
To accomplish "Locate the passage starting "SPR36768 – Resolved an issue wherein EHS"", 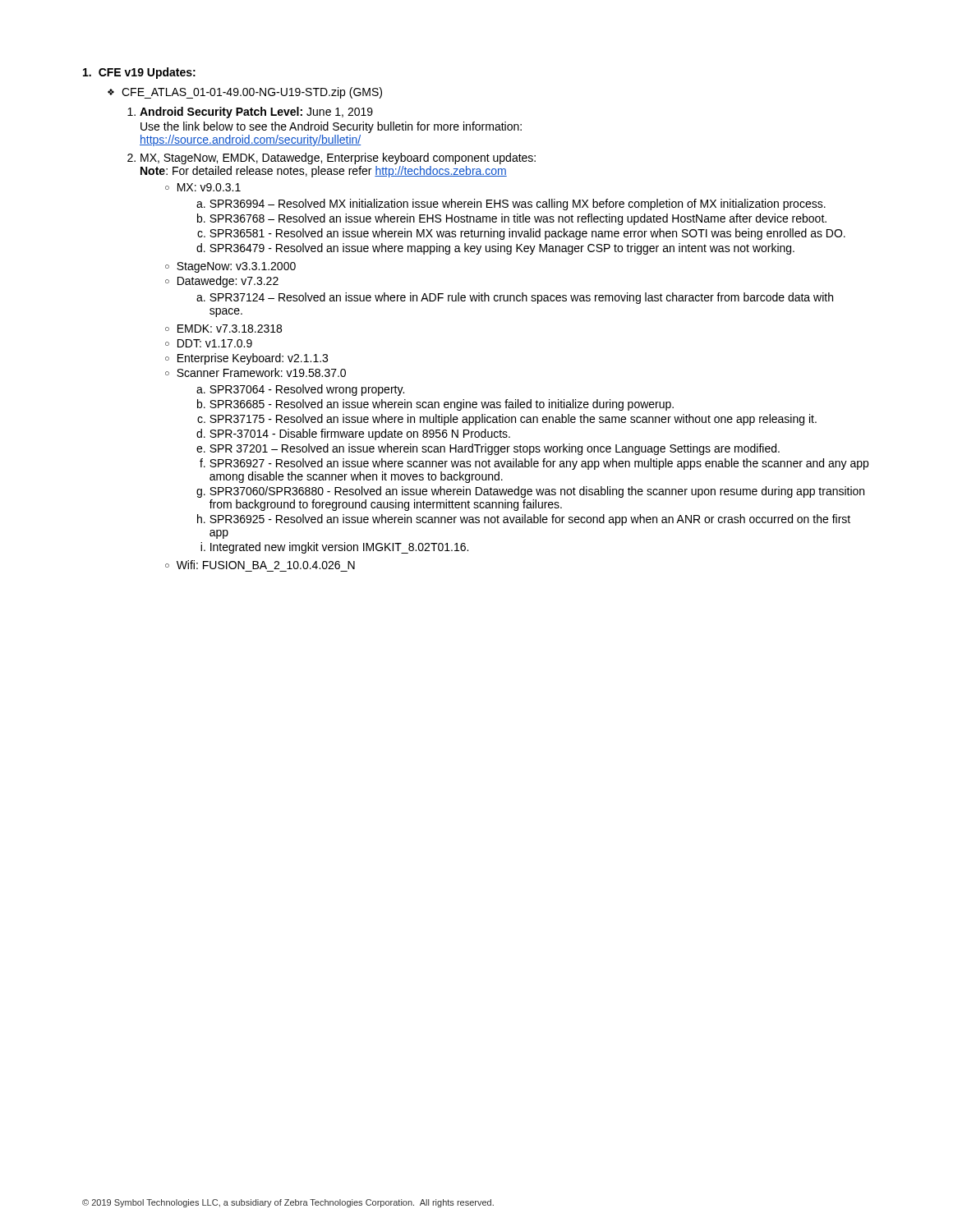I will pos(518,218).
